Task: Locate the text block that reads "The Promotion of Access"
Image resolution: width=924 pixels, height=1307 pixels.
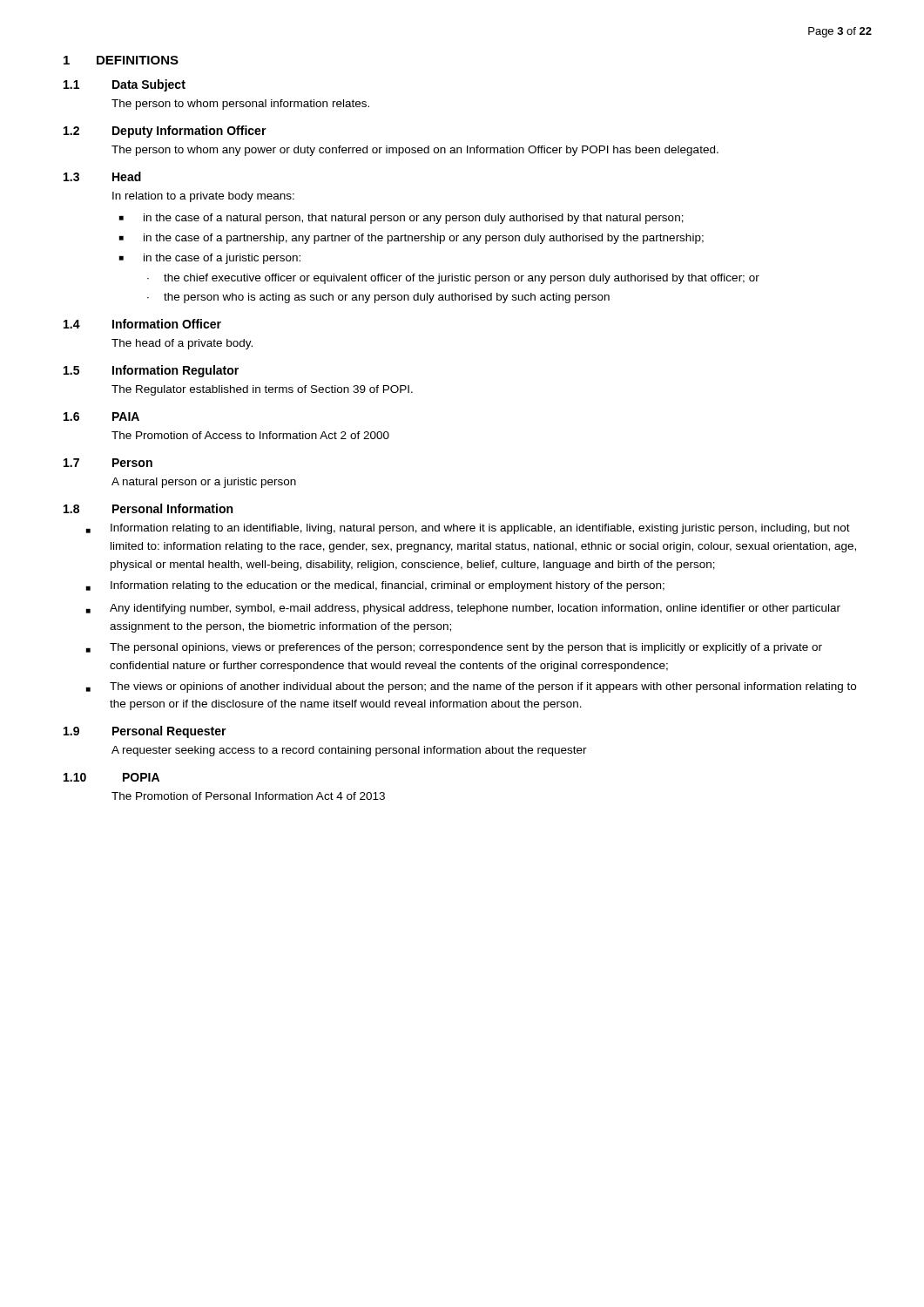Action: pos(250,435)
